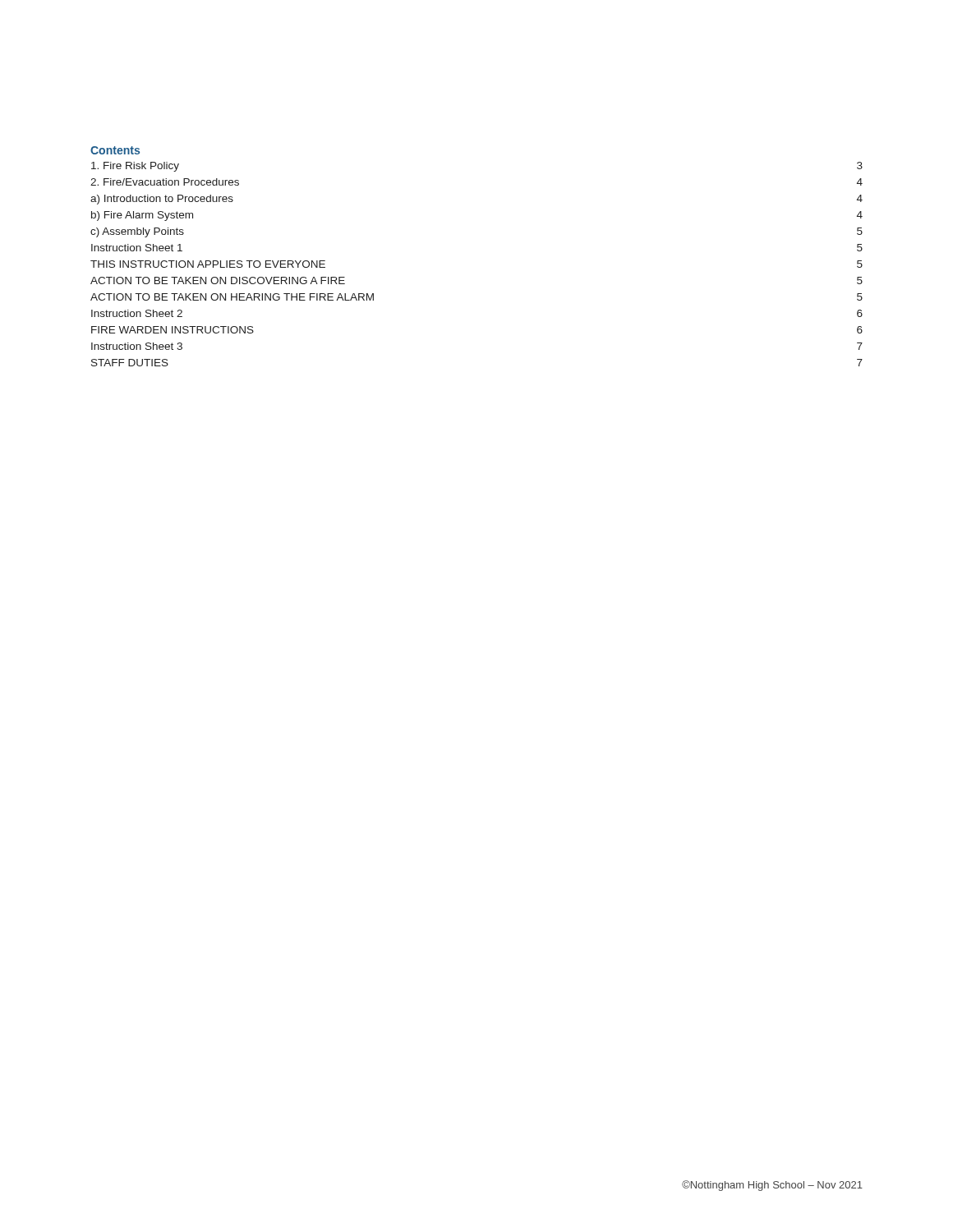
Task: Point to "a) Introduction to Procedures 4"
Action: point(157,199)
